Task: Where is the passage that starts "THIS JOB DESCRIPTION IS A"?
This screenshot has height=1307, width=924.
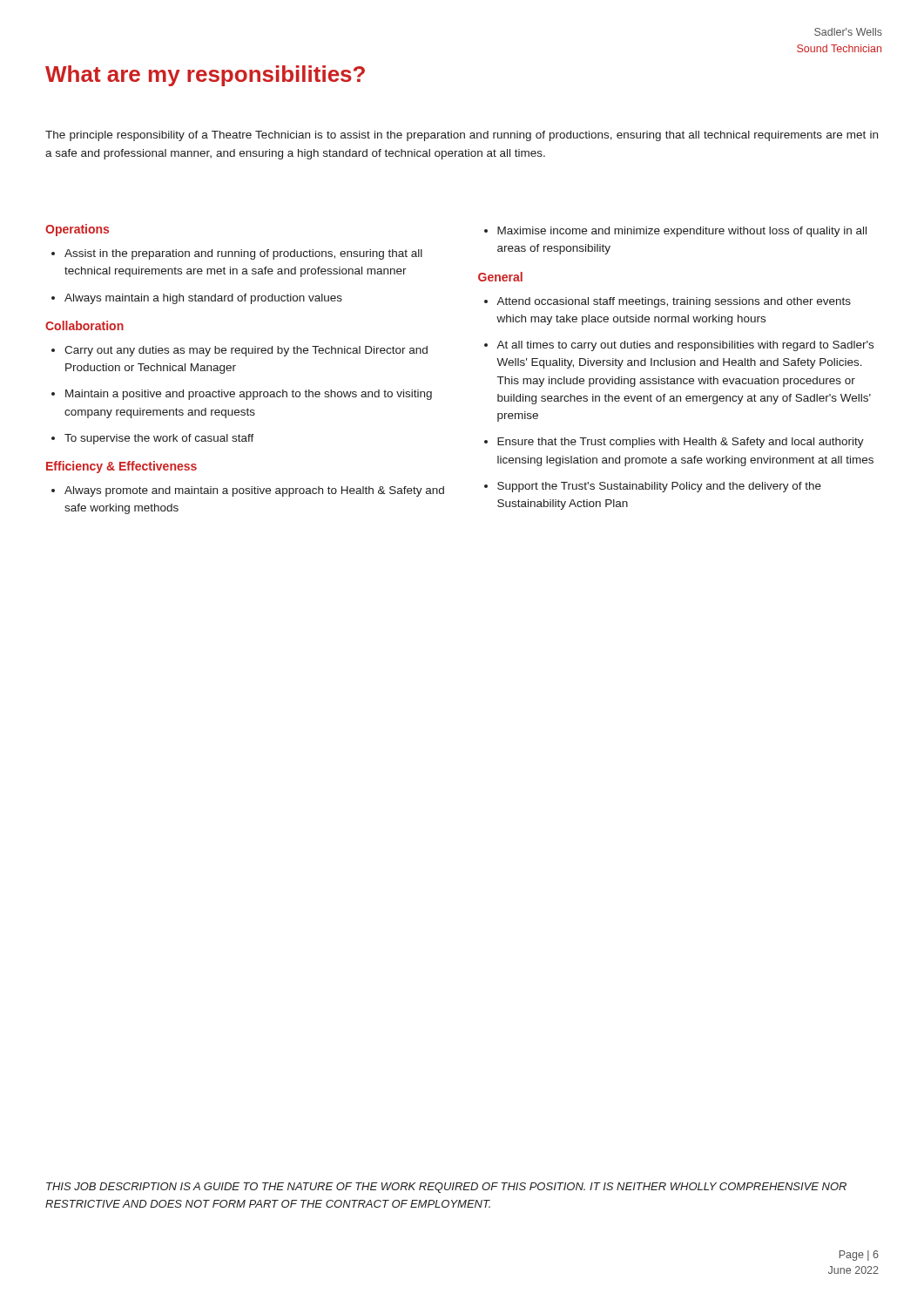Action: tap(446, 1195)
